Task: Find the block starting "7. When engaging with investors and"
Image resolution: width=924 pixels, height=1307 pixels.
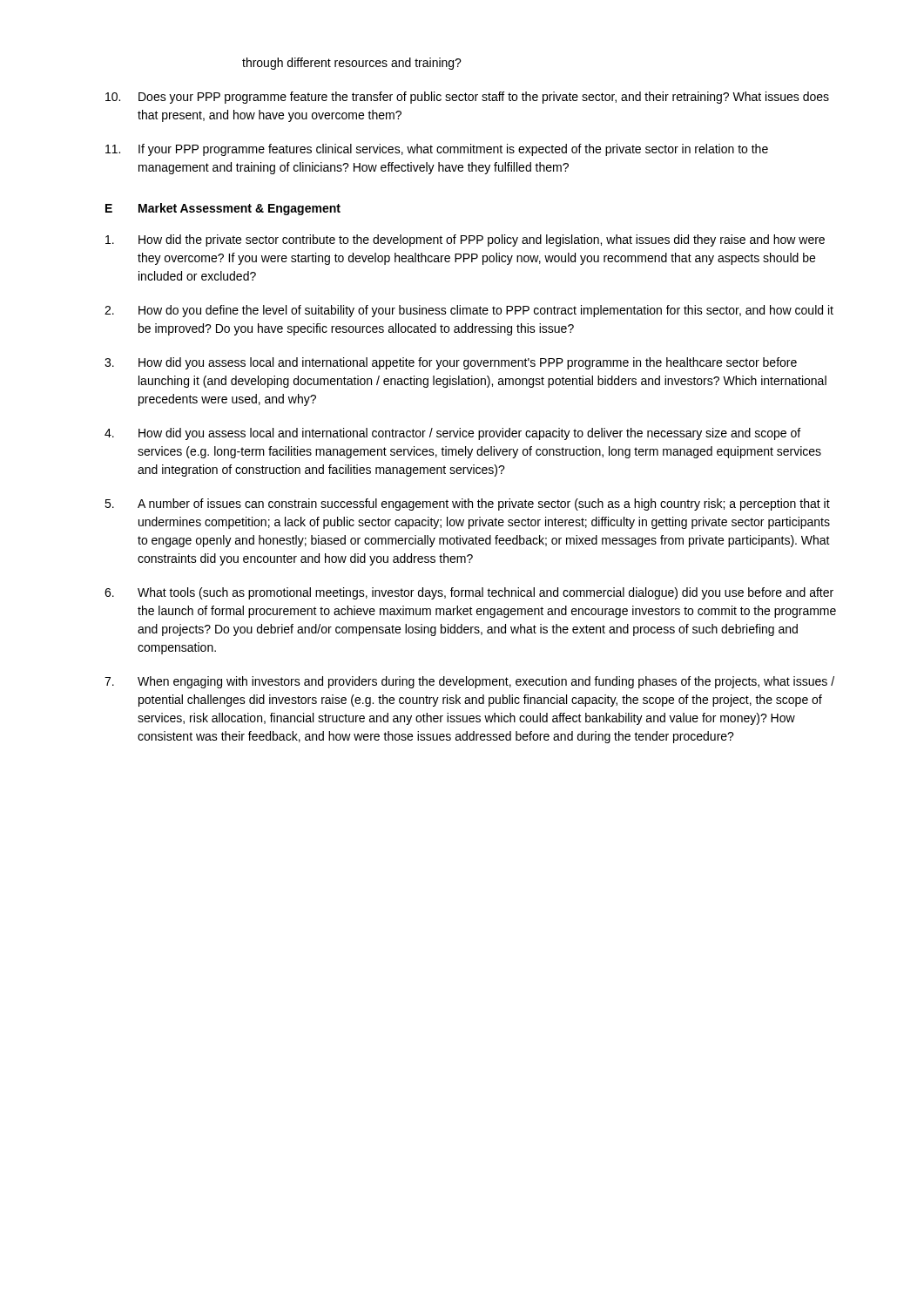Action: click(x=471, y=709)
